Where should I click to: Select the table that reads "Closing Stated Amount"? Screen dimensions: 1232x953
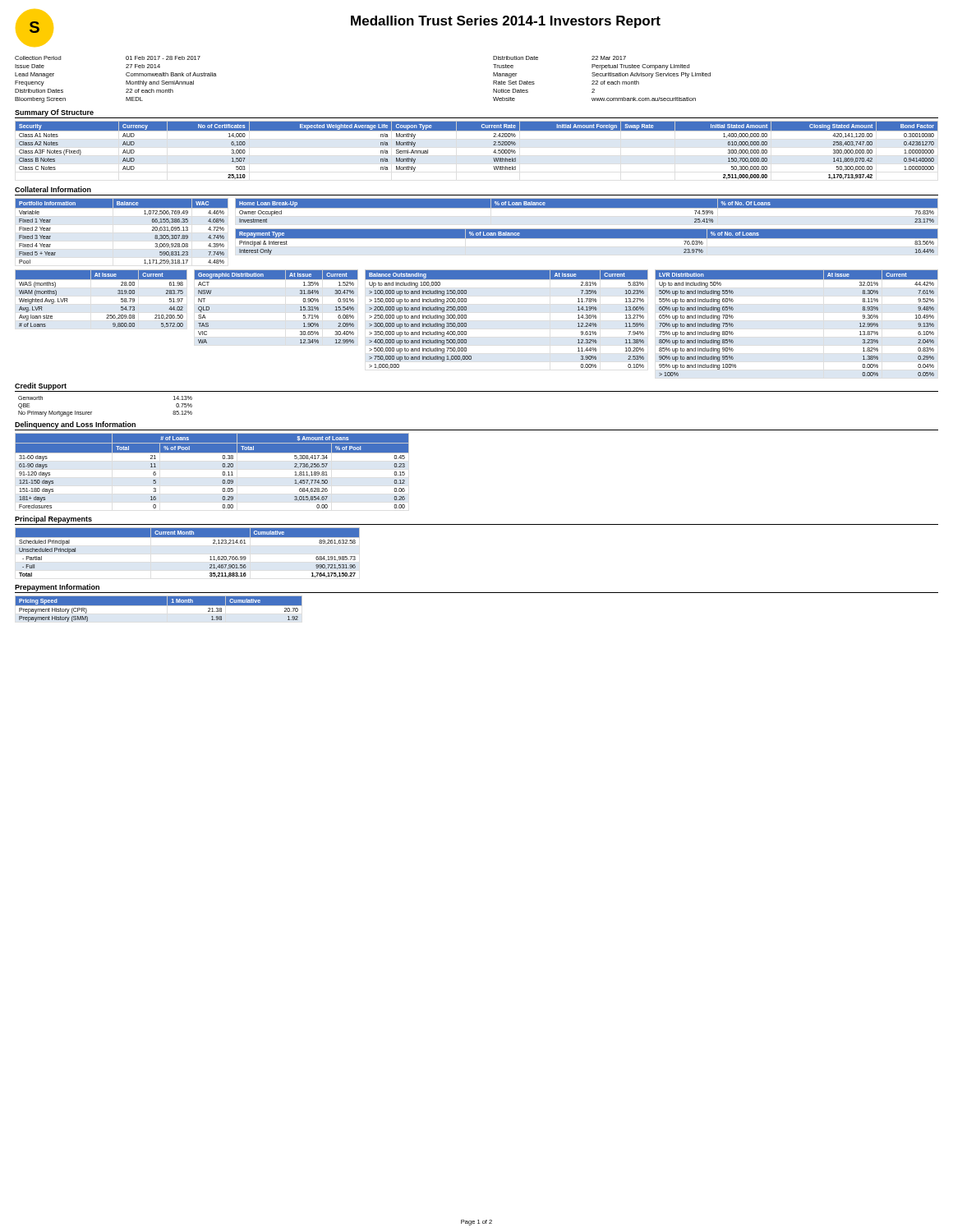click(x=476, y=151)
